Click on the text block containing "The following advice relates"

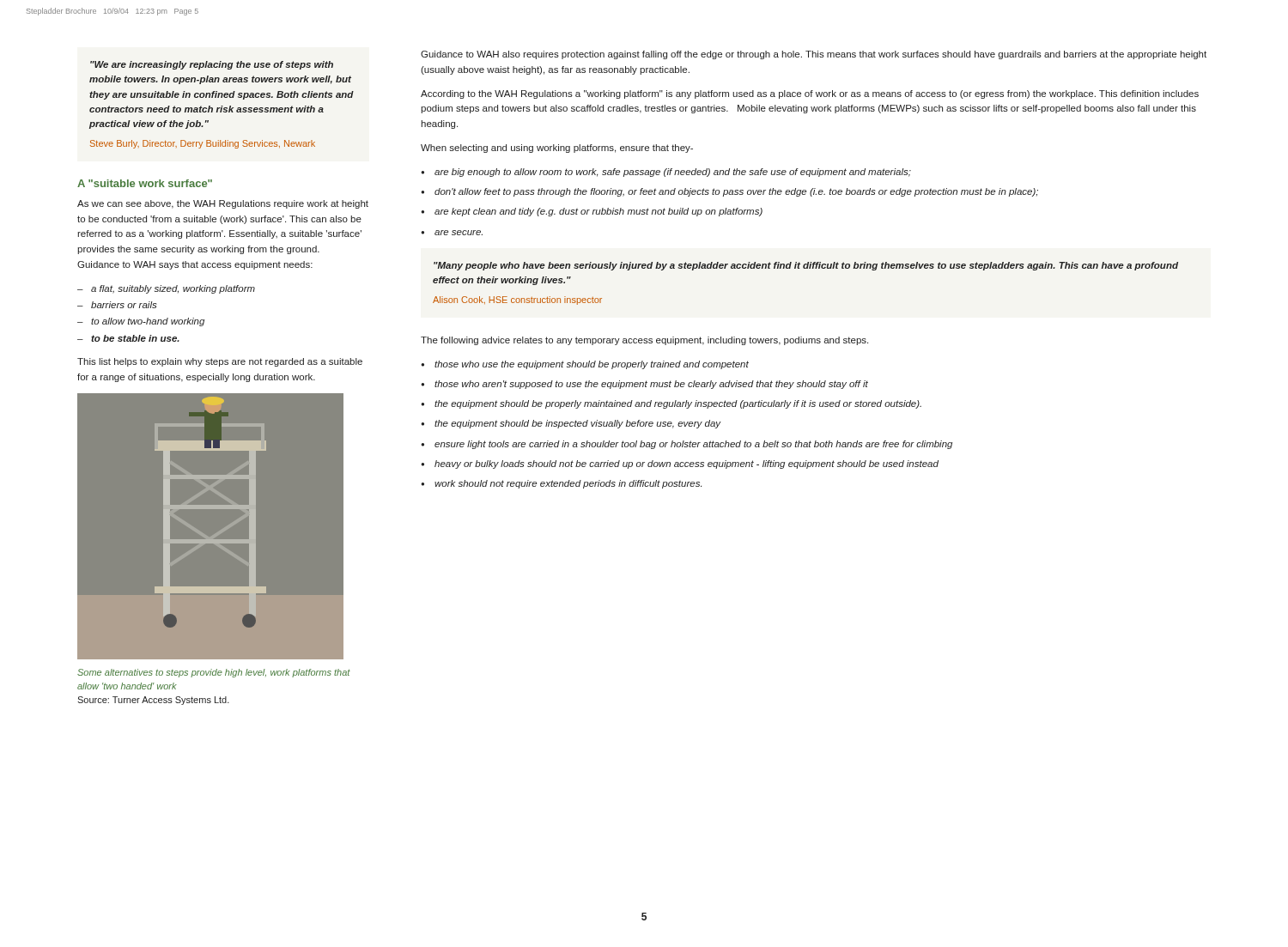[645, 340]
